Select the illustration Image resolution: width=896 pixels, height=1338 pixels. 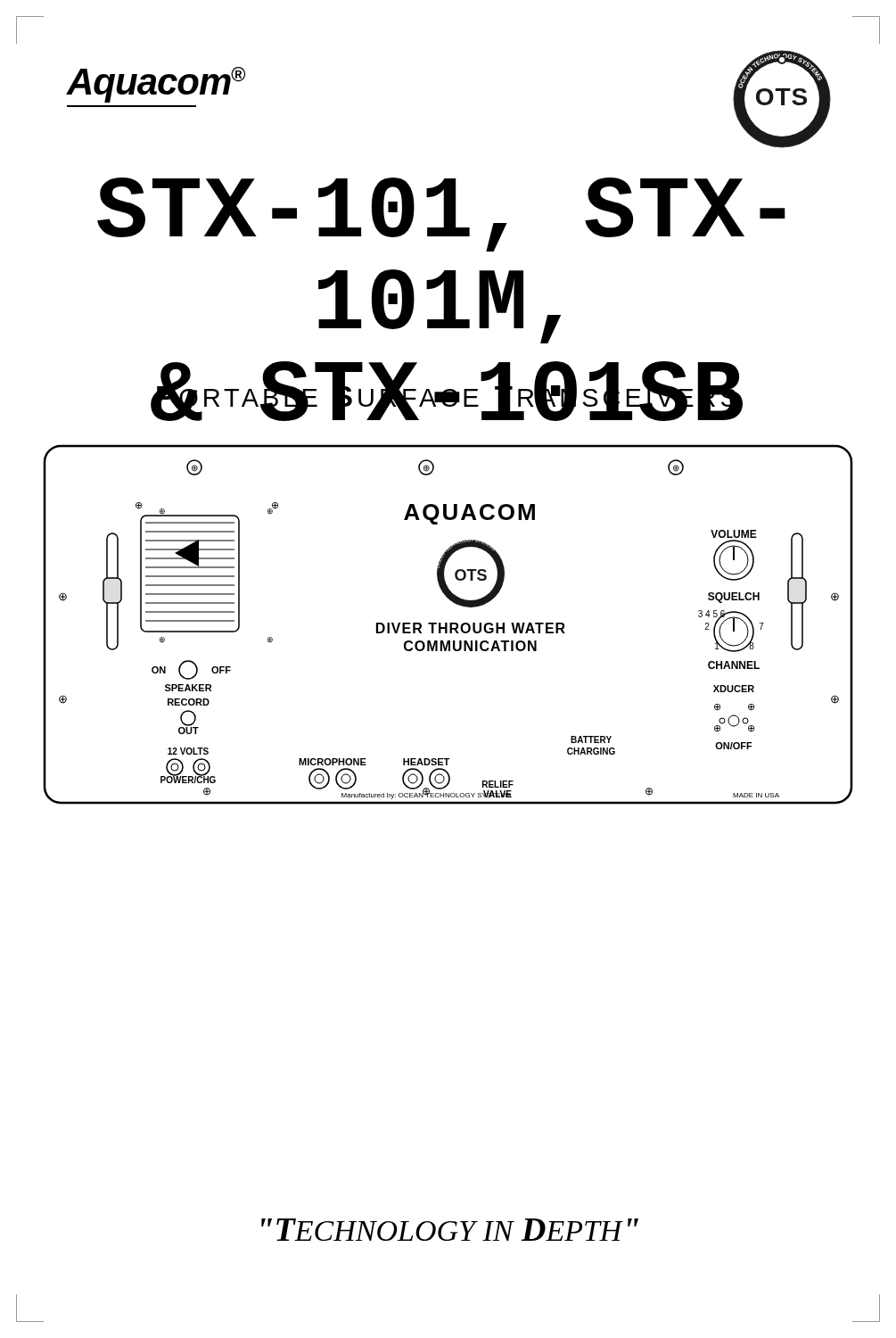(x=448, y=625)
